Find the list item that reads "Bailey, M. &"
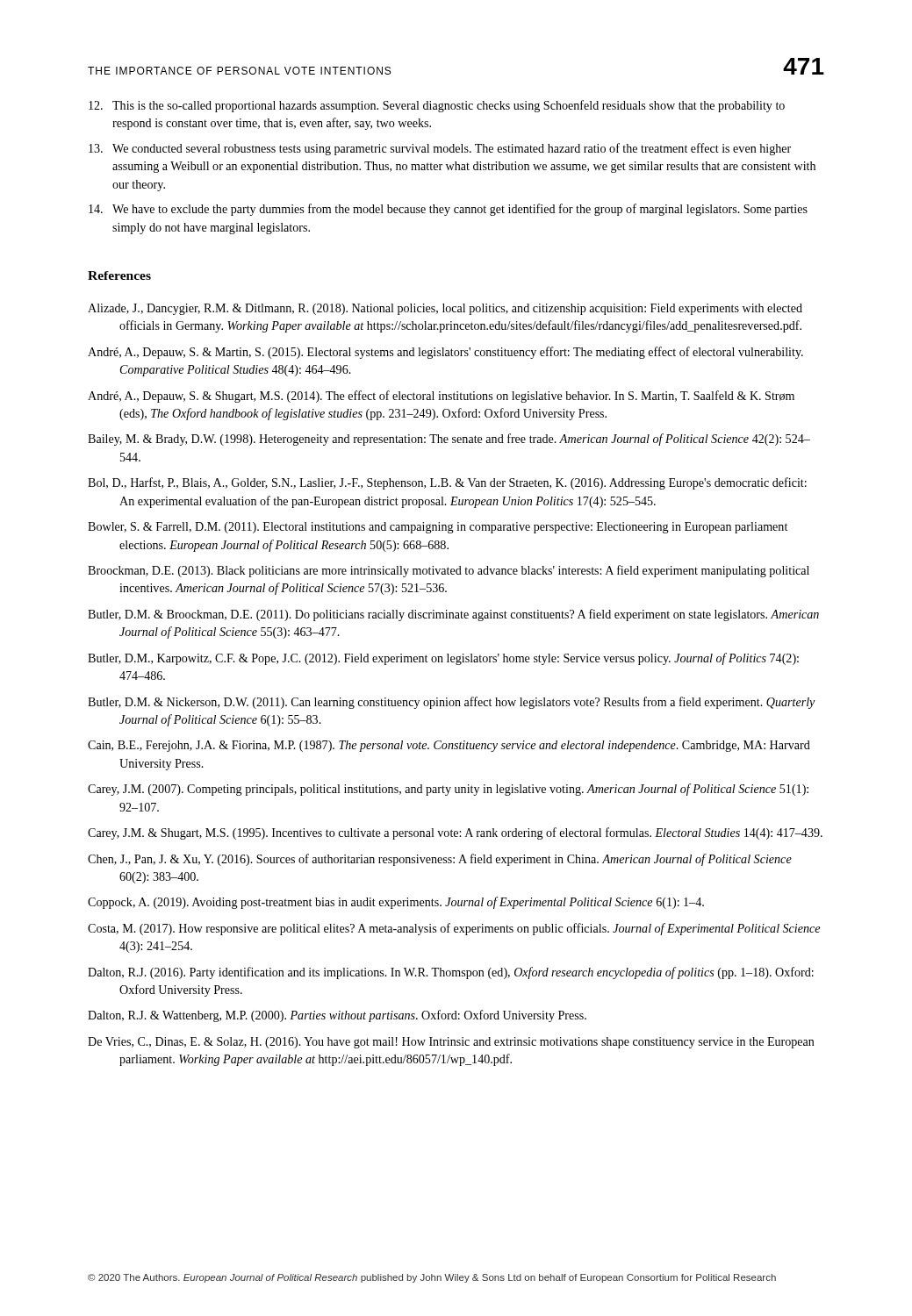 click(449, 448)
